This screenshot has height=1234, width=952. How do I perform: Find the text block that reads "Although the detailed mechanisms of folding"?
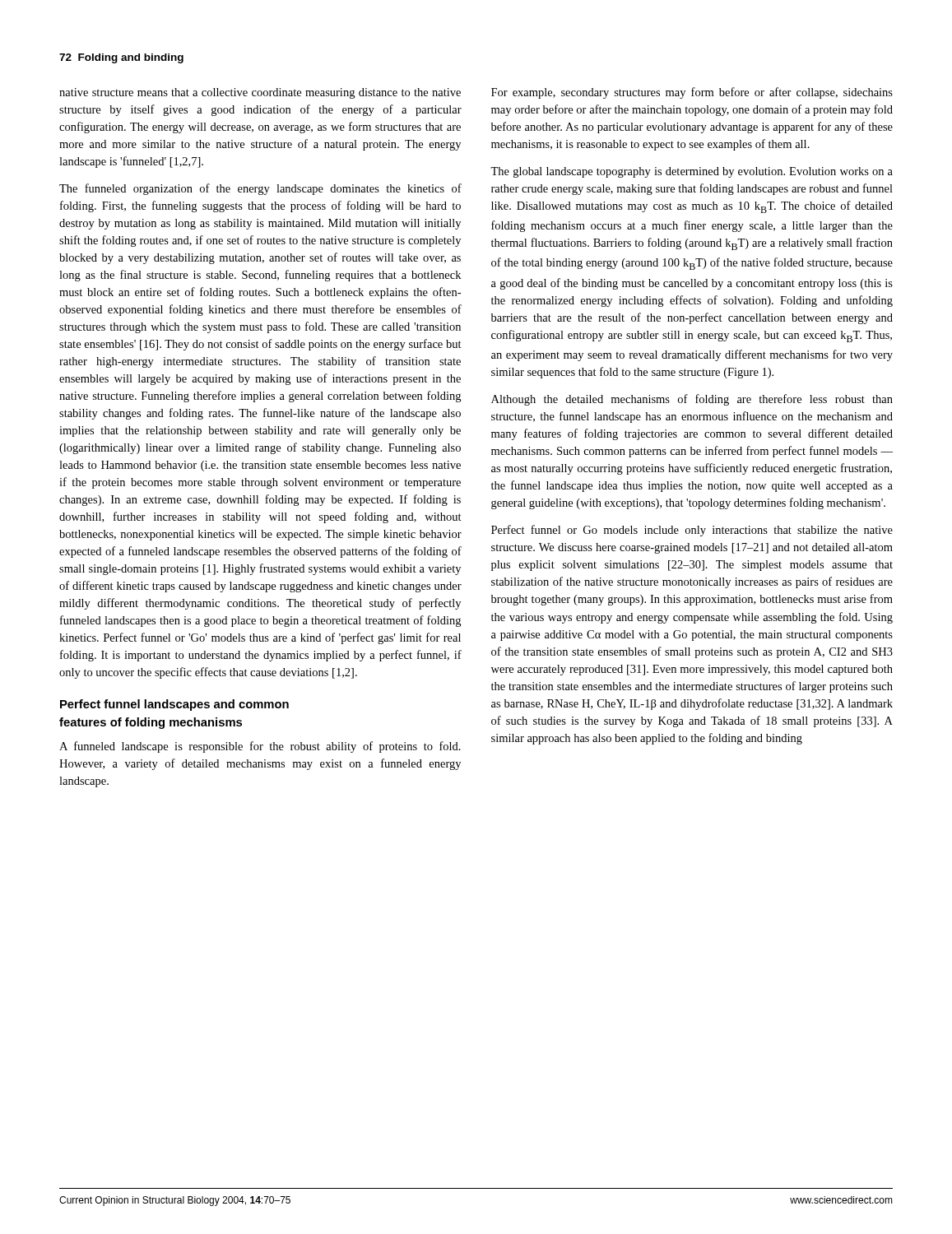pyautogui.click(x=692, y=451)
